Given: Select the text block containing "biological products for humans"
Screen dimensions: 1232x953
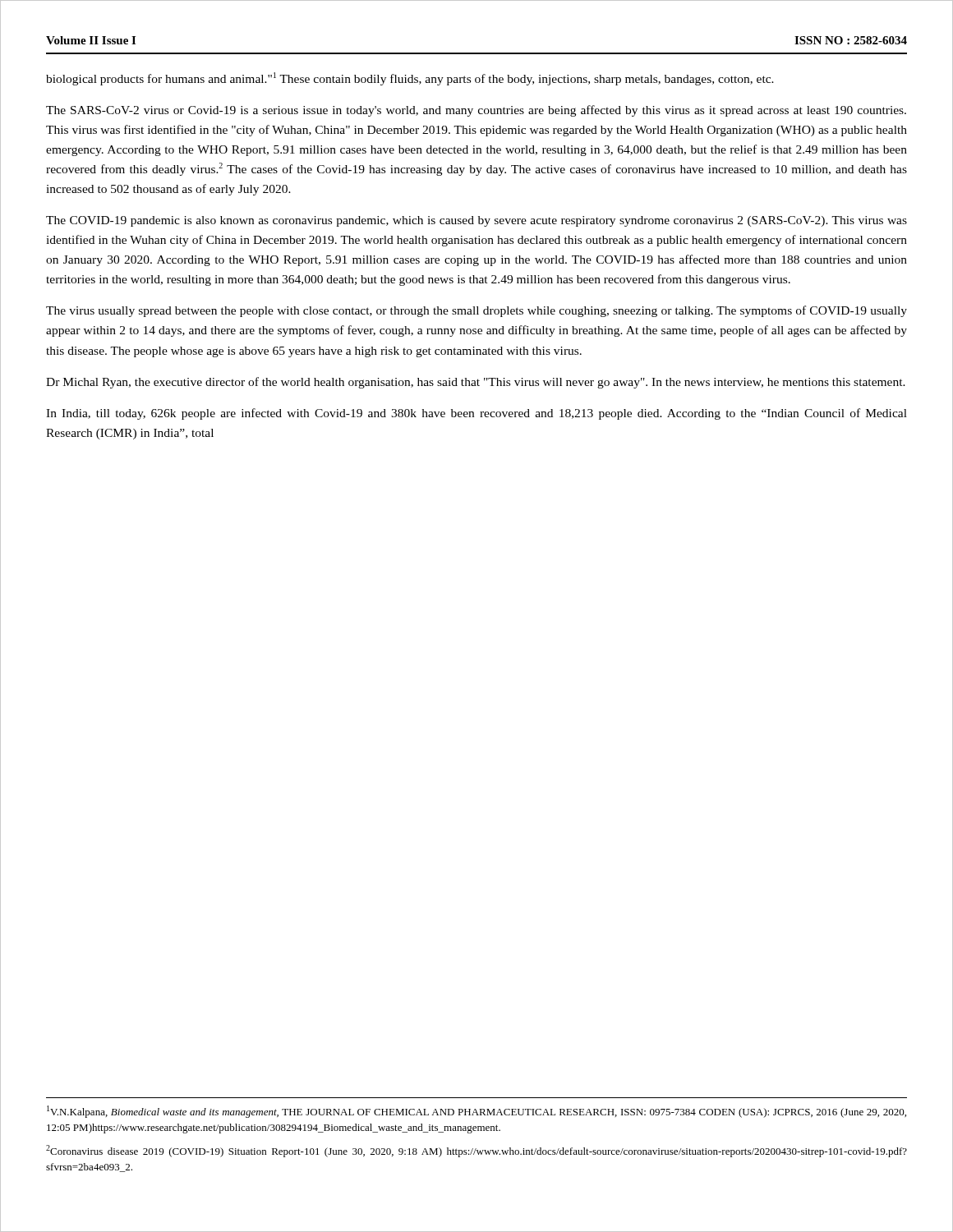Looking at the screenshot, I should pyautogui.click(x=410, y=78).
